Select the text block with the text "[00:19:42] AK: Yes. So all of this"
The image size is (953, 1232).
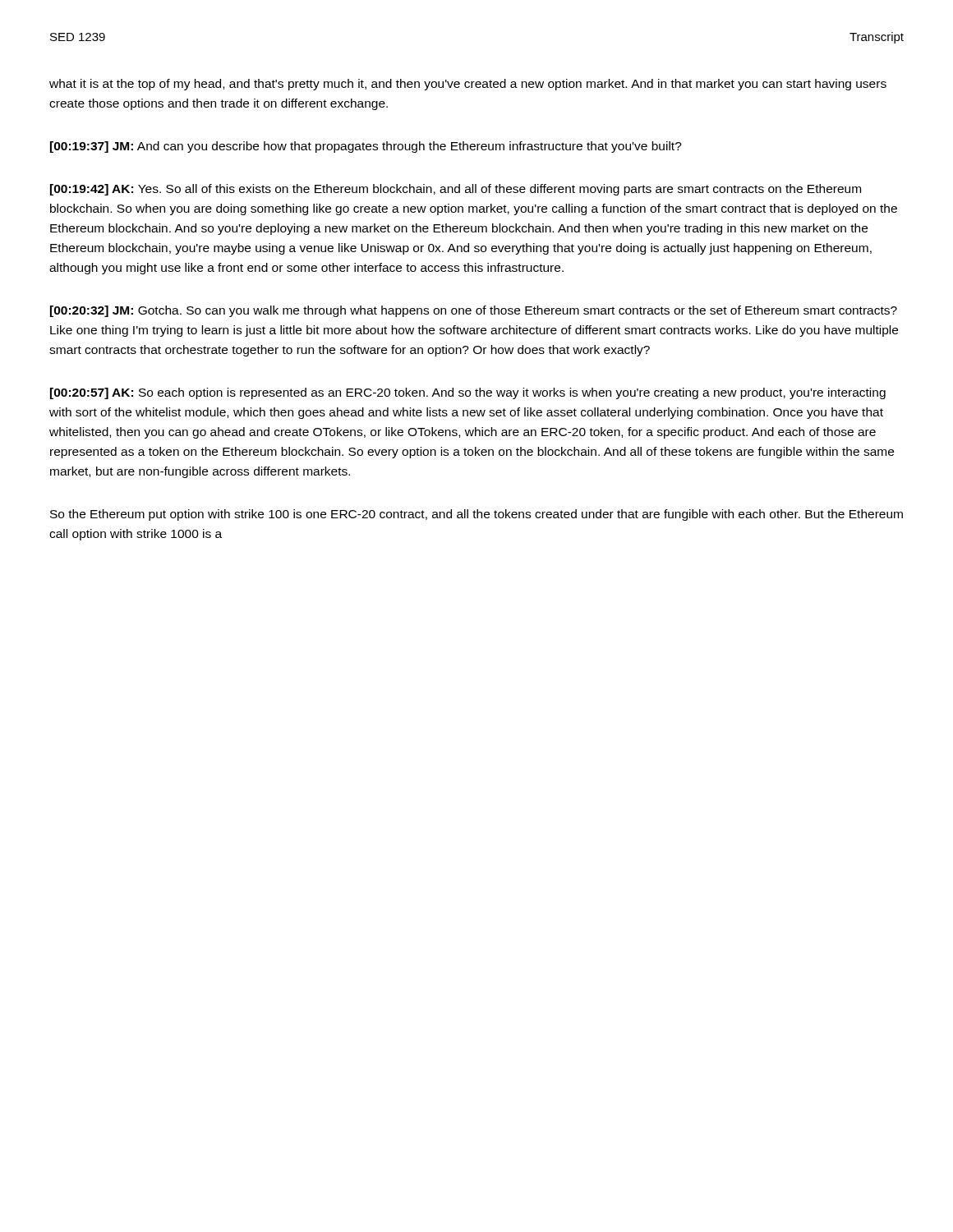tap(473, 228)
